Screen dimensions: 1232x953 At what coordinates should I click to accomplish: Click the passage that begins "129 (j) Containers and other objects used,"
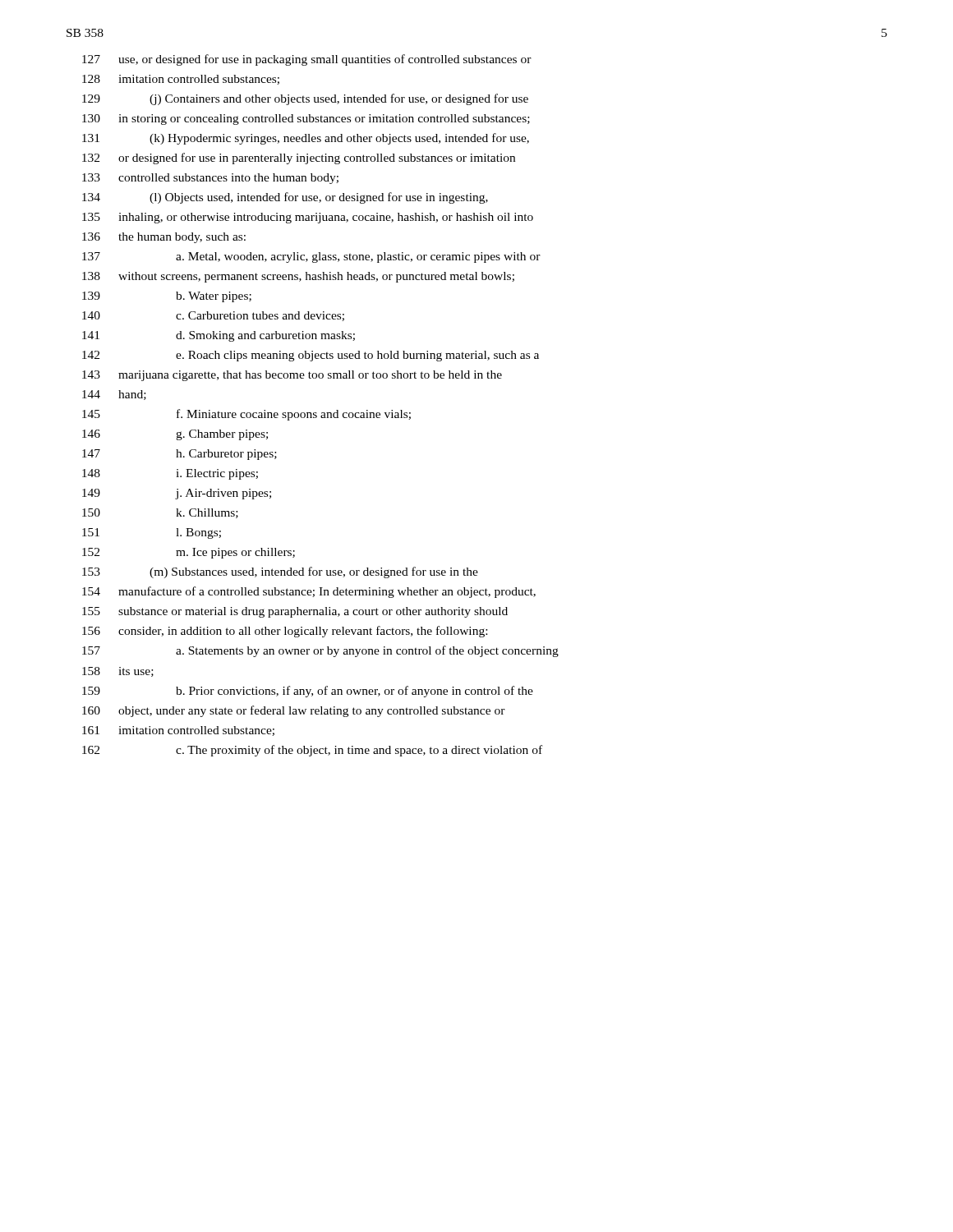tap(476, 99)
